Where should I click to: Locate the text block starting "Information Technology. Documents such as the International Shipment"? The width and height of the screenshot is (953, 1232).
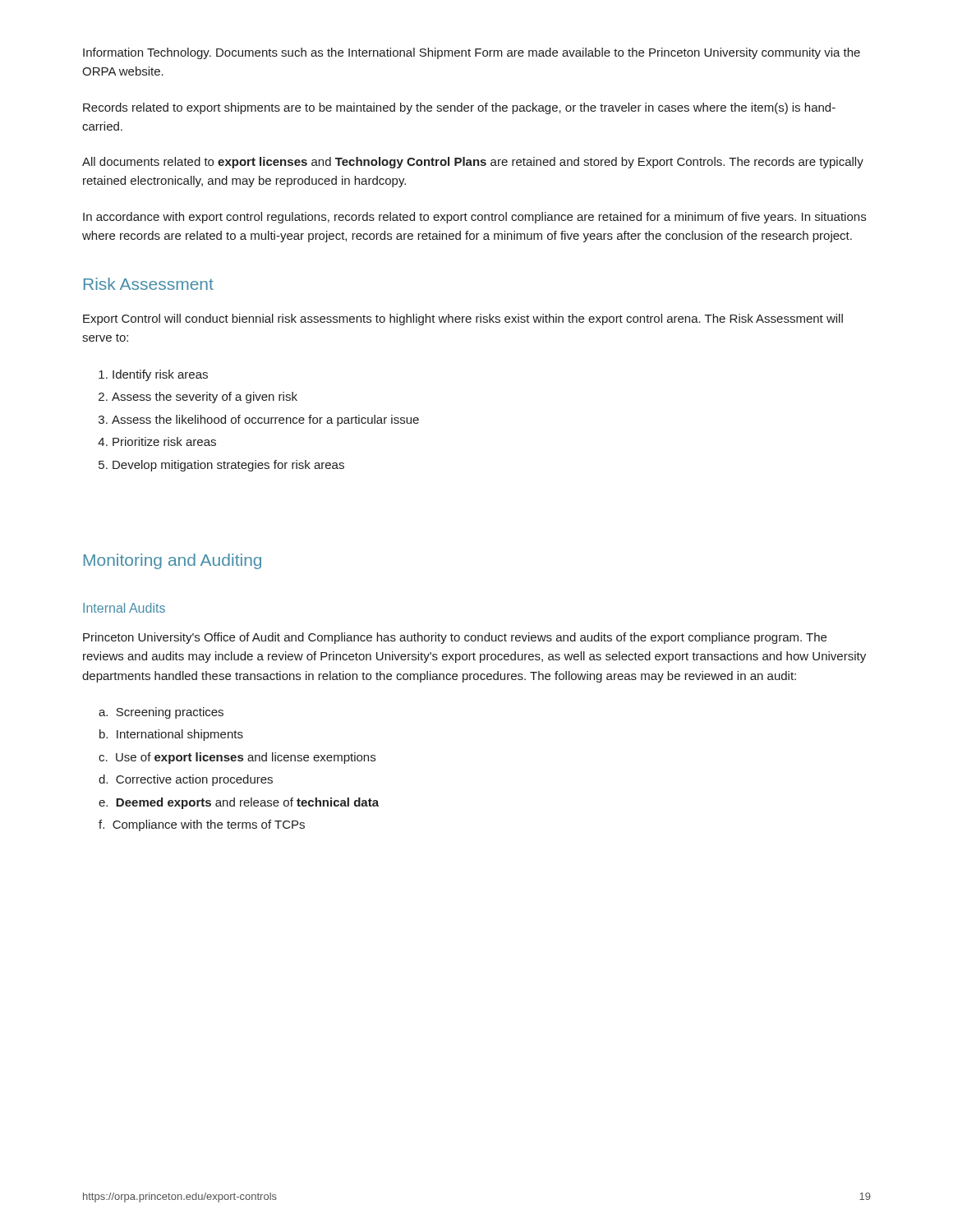click(471, 62)
